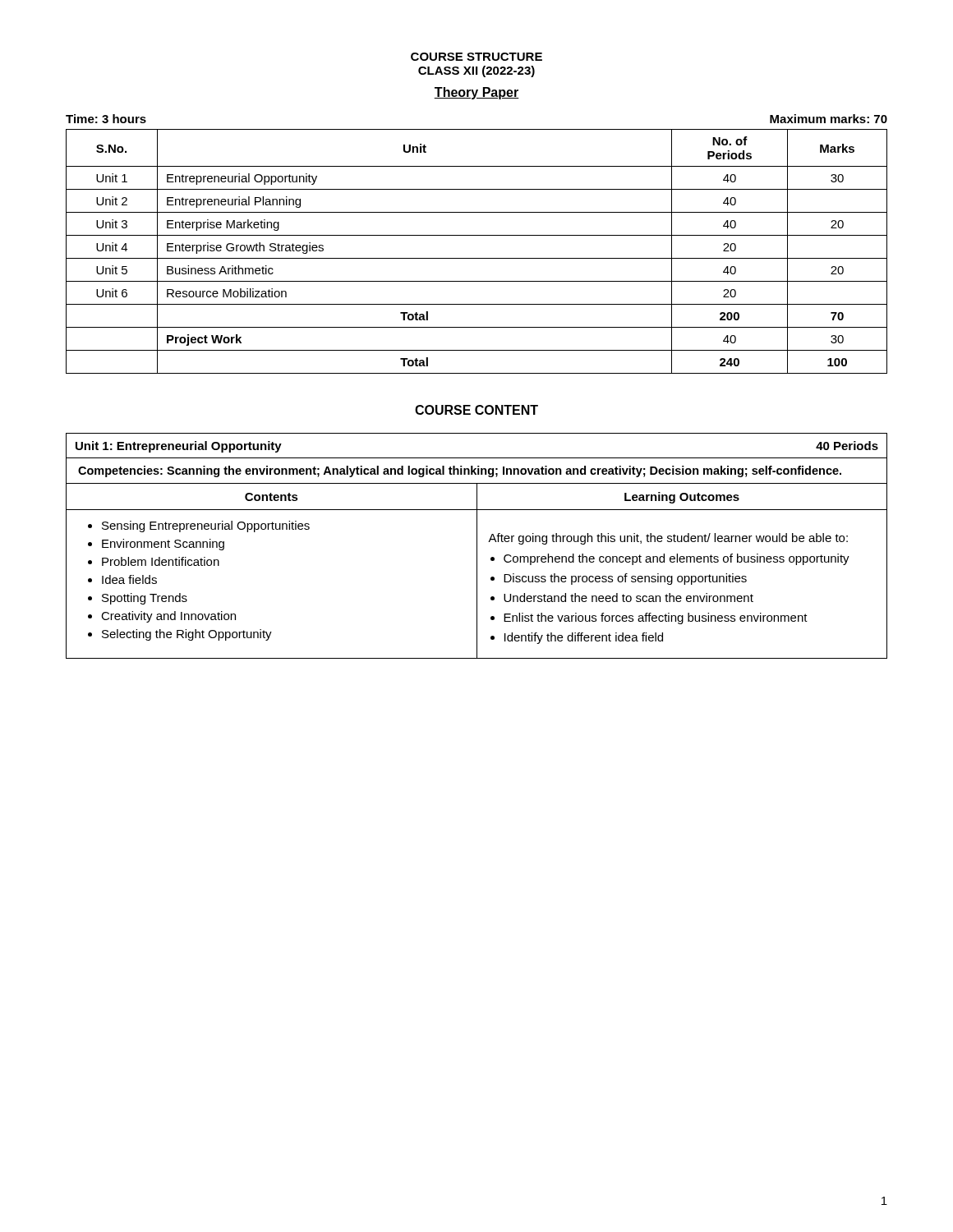The height and width of the screenshot is (1232, 953).
Task: Point to the block beginning "Time: 3 hours"
Action: pos(476,119)
